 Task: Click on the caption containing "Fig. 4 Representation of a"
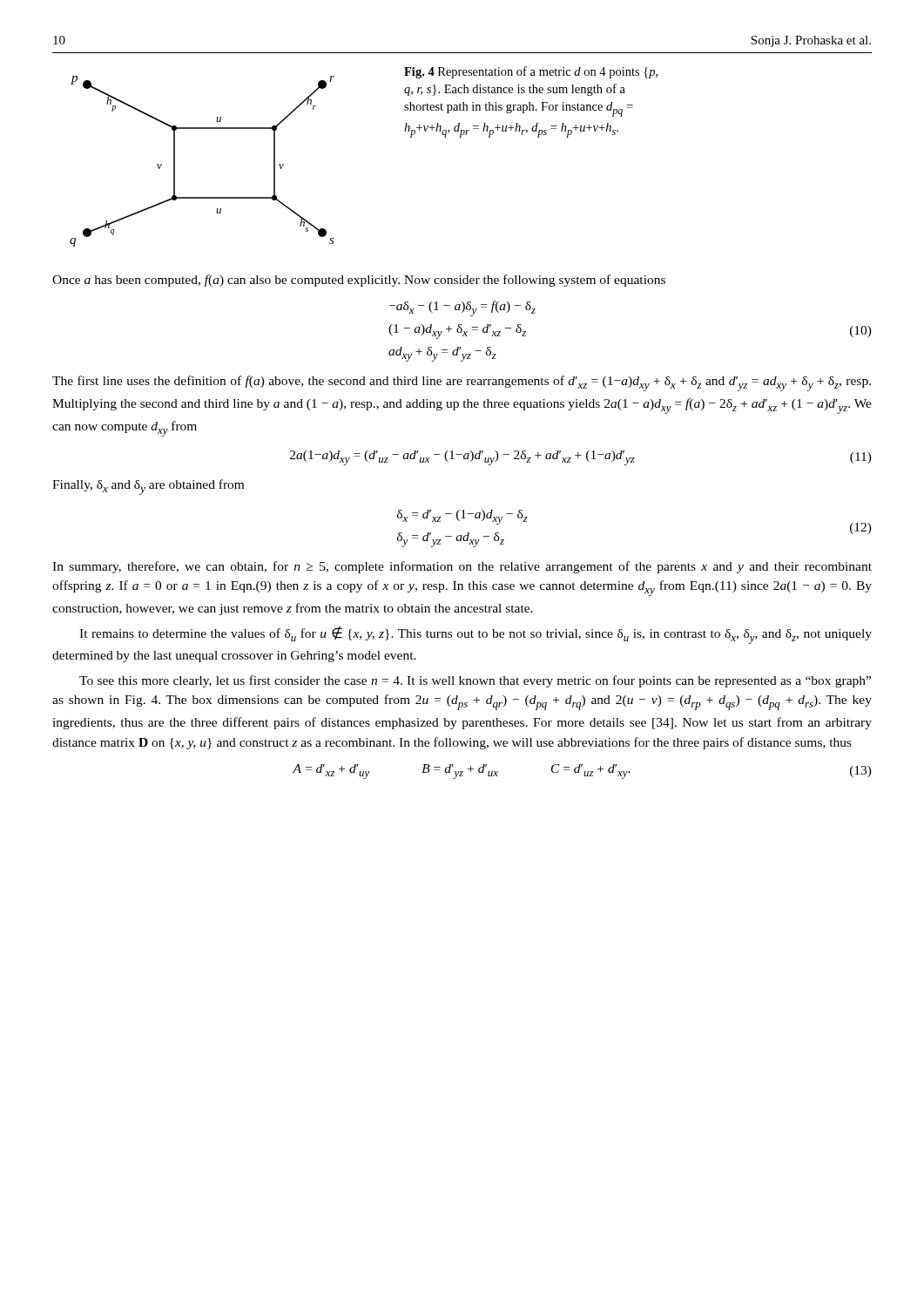[x=531, y=101]
